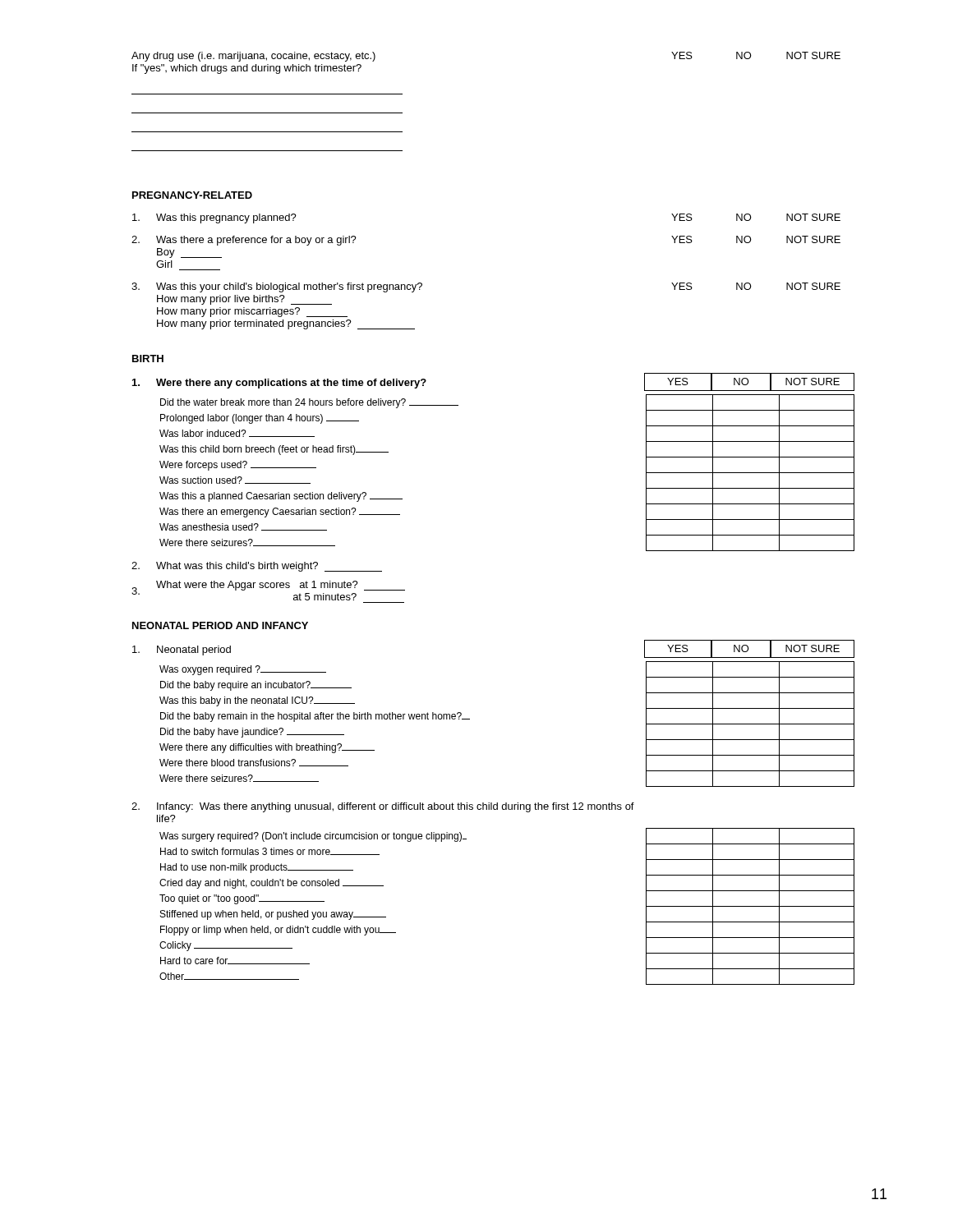Locate the table with the text "Was oxygen required ?"

505,724
